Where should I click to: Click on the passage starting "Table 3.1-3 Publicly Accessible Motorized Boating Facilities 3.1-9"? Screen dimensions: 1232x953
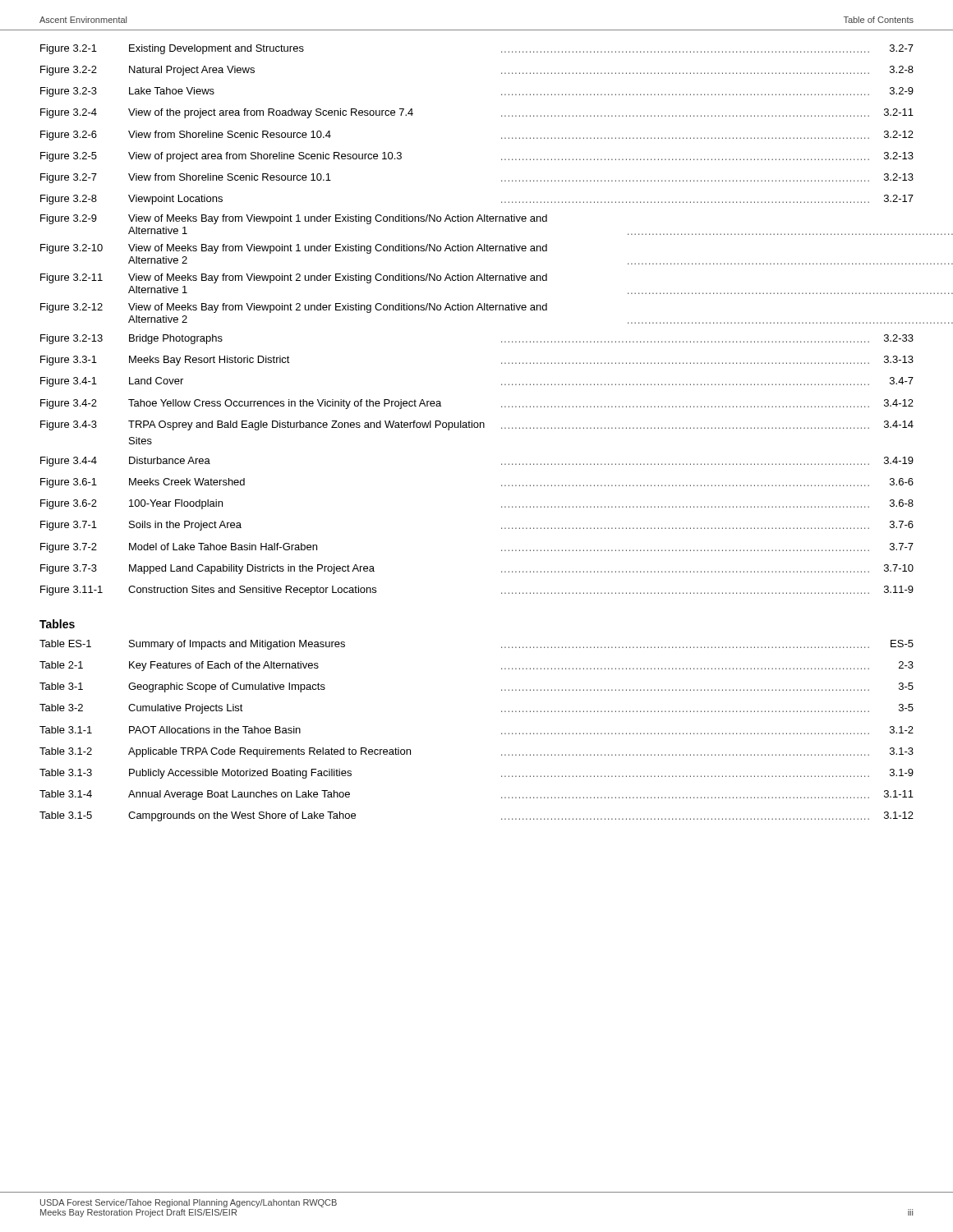62,773
